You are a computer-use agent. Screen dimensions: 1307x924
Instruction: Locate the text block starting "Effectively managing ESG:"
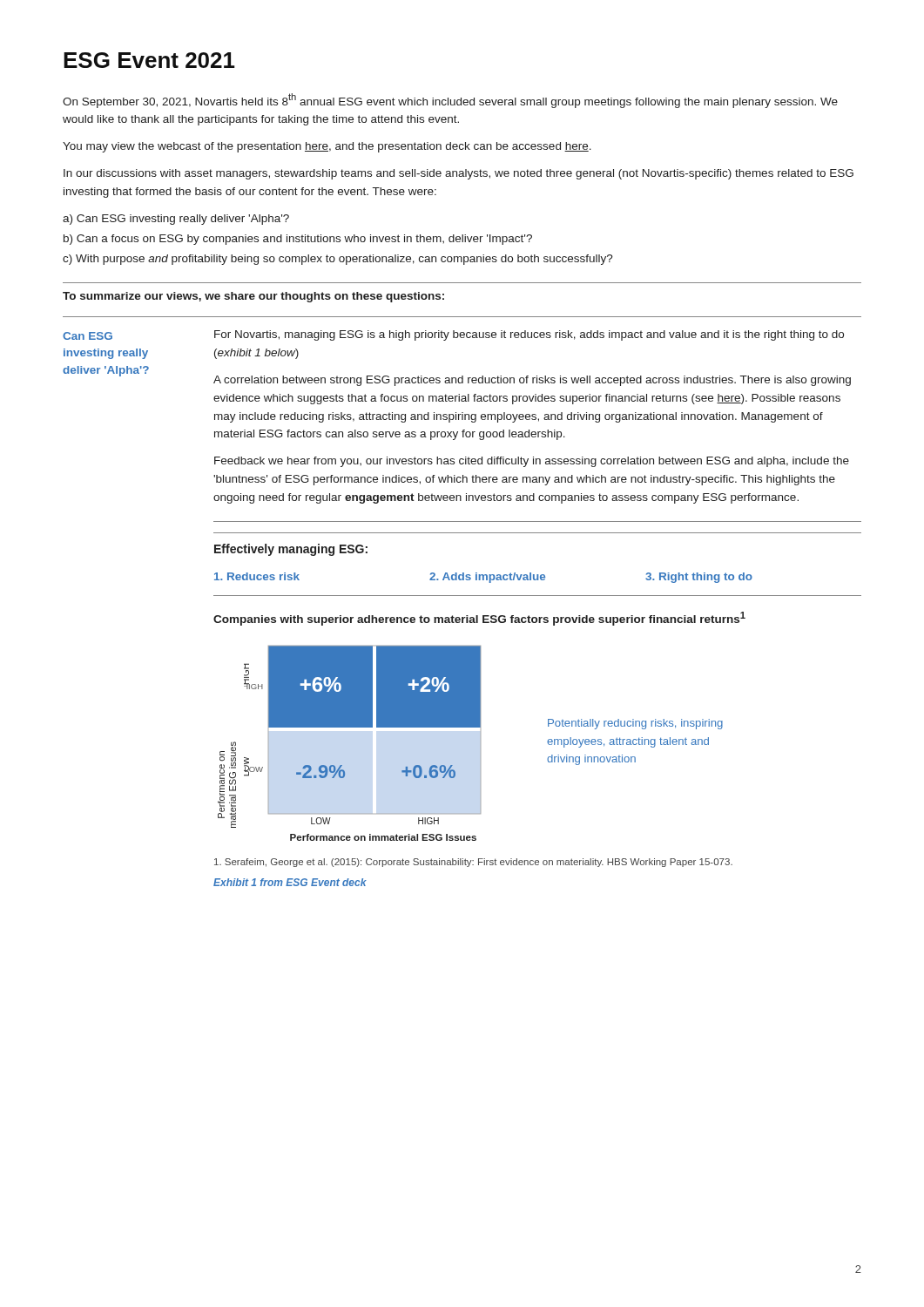291,549
